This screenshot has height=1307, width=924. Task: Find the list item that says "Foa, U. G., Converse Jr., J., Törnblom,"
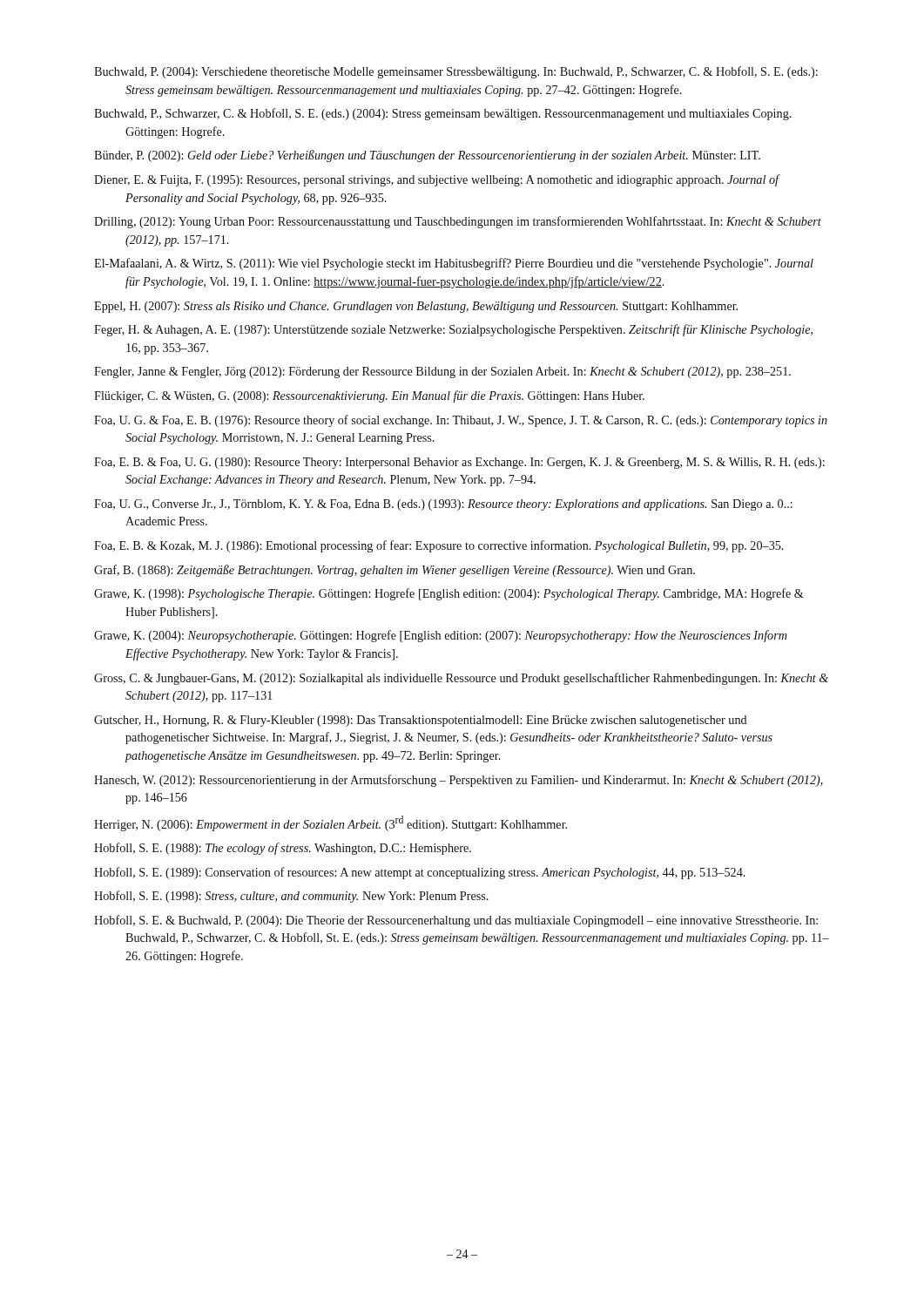(x=444, y=512)
